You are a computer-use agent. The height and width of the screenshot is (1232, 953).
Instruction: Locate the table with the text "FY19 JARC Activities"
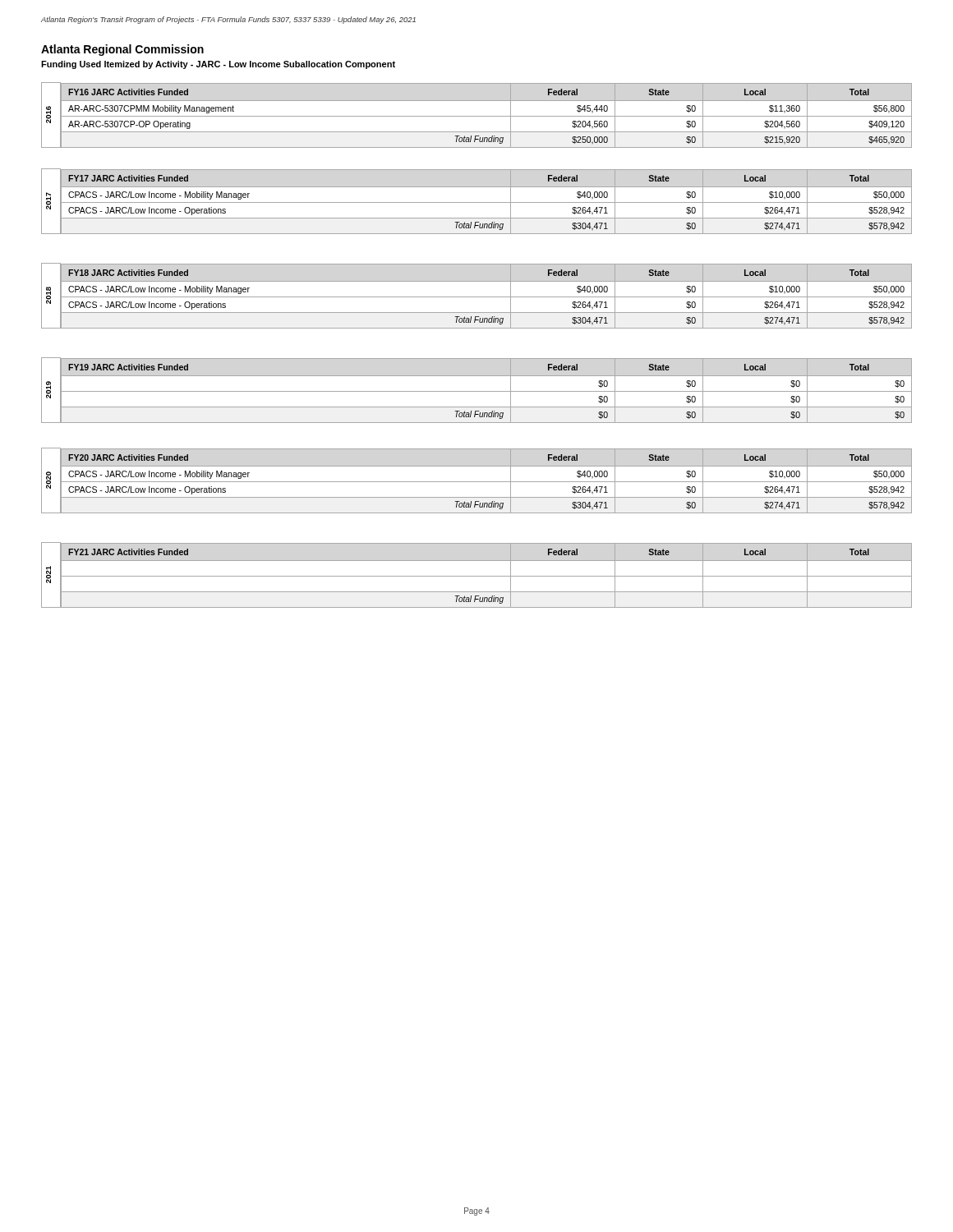pos(476,390)
